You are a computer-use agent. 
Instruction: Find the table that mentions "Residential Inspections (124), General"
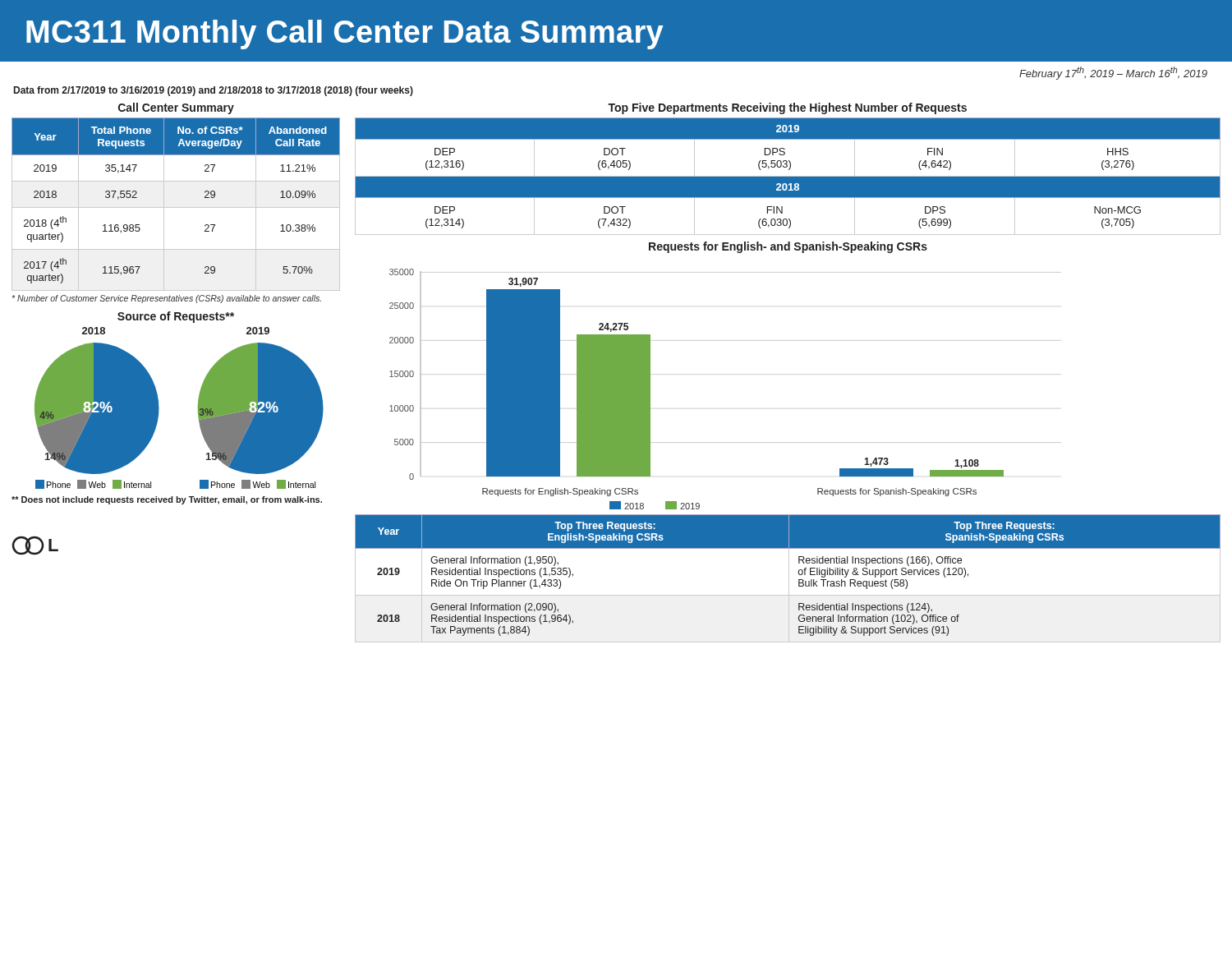(788, 579)
